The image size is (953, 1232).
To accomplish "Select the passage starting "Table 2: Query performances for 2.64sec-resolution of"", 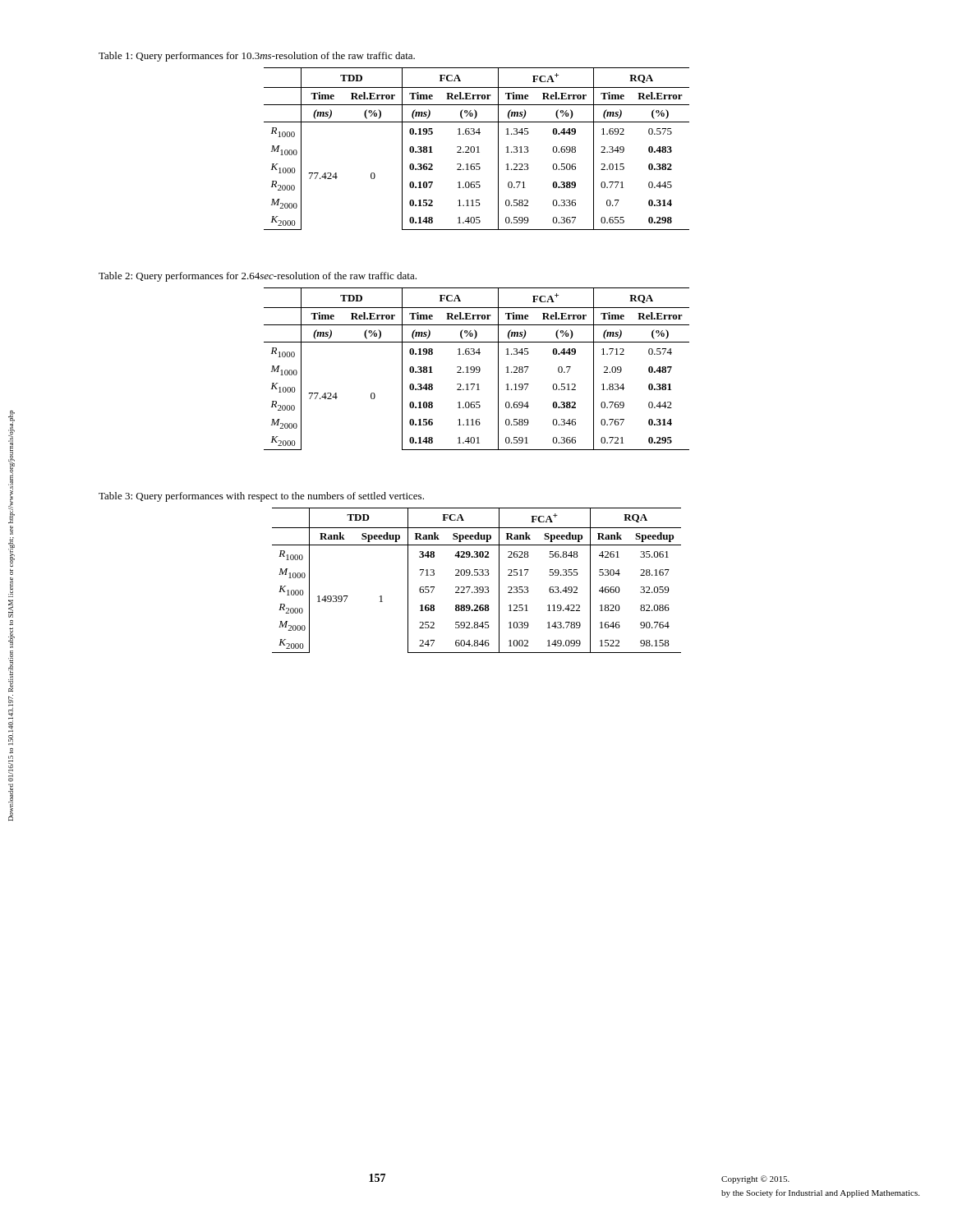I will click(x=258, y=275).
